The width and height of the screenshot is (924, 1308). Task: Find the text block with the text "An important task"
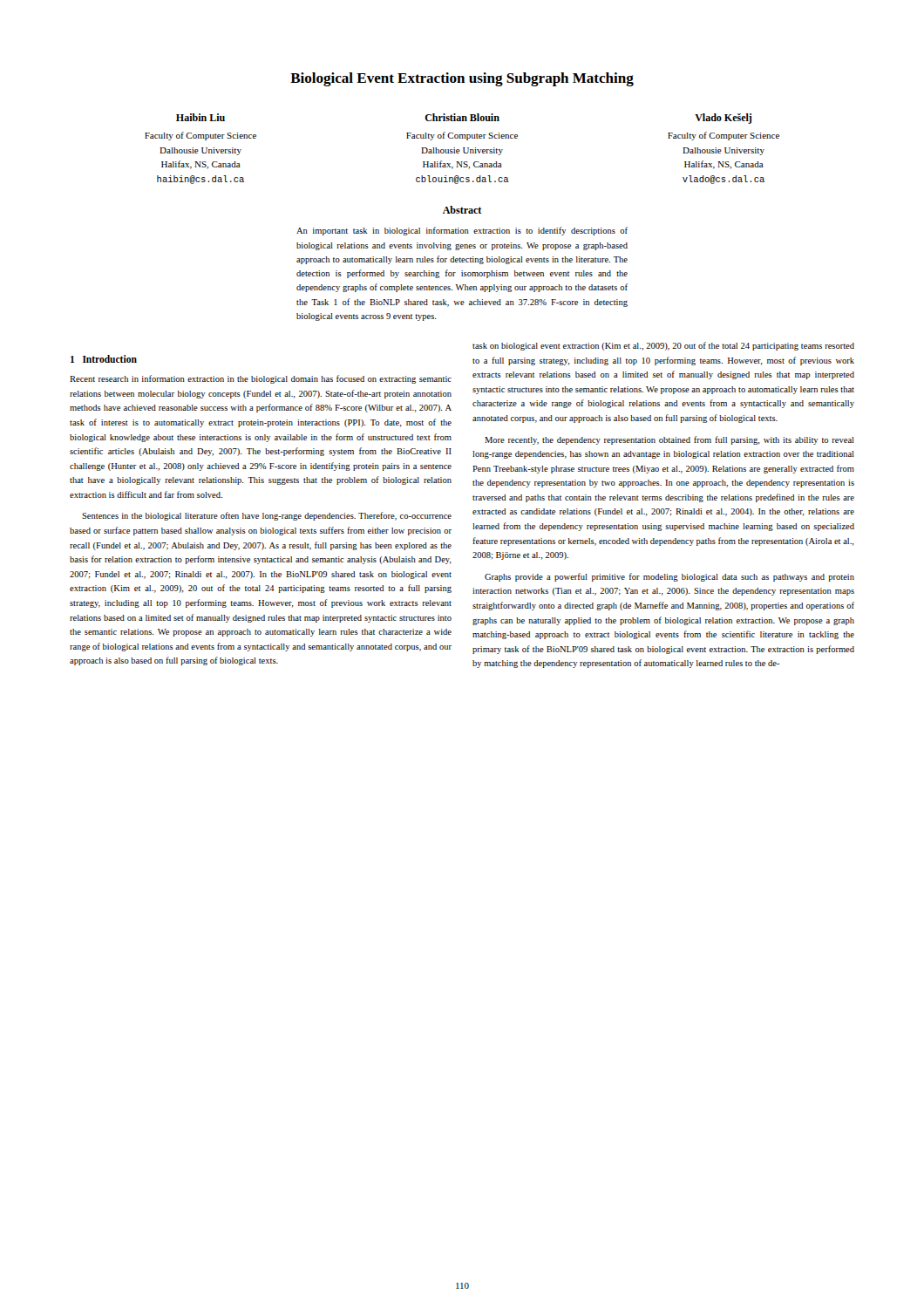point(462,273)
